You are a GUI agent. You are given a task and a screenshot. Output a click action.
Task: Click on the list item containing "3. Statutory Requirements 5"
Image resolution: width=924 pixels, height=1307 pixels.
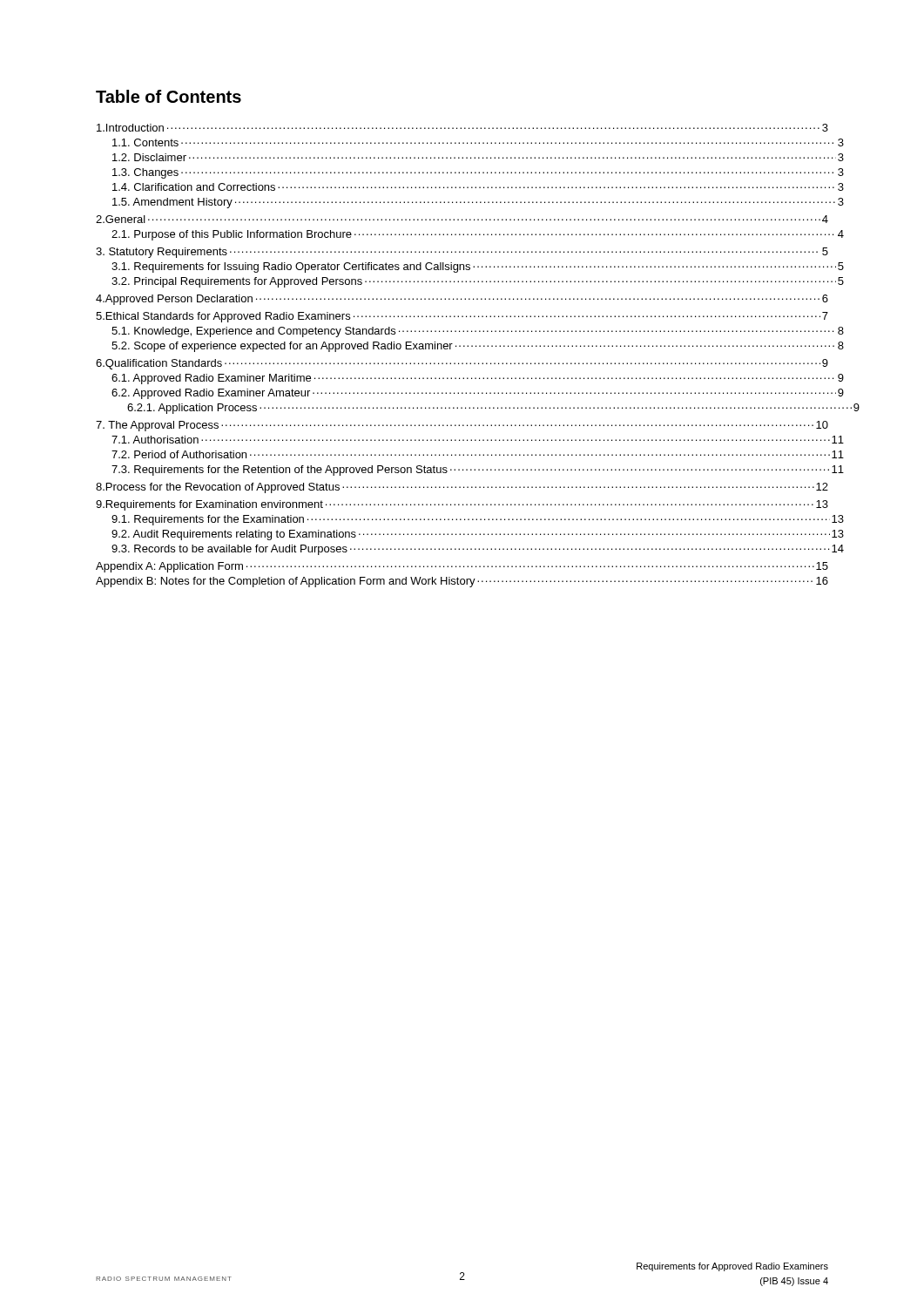[x=462, y=252]
